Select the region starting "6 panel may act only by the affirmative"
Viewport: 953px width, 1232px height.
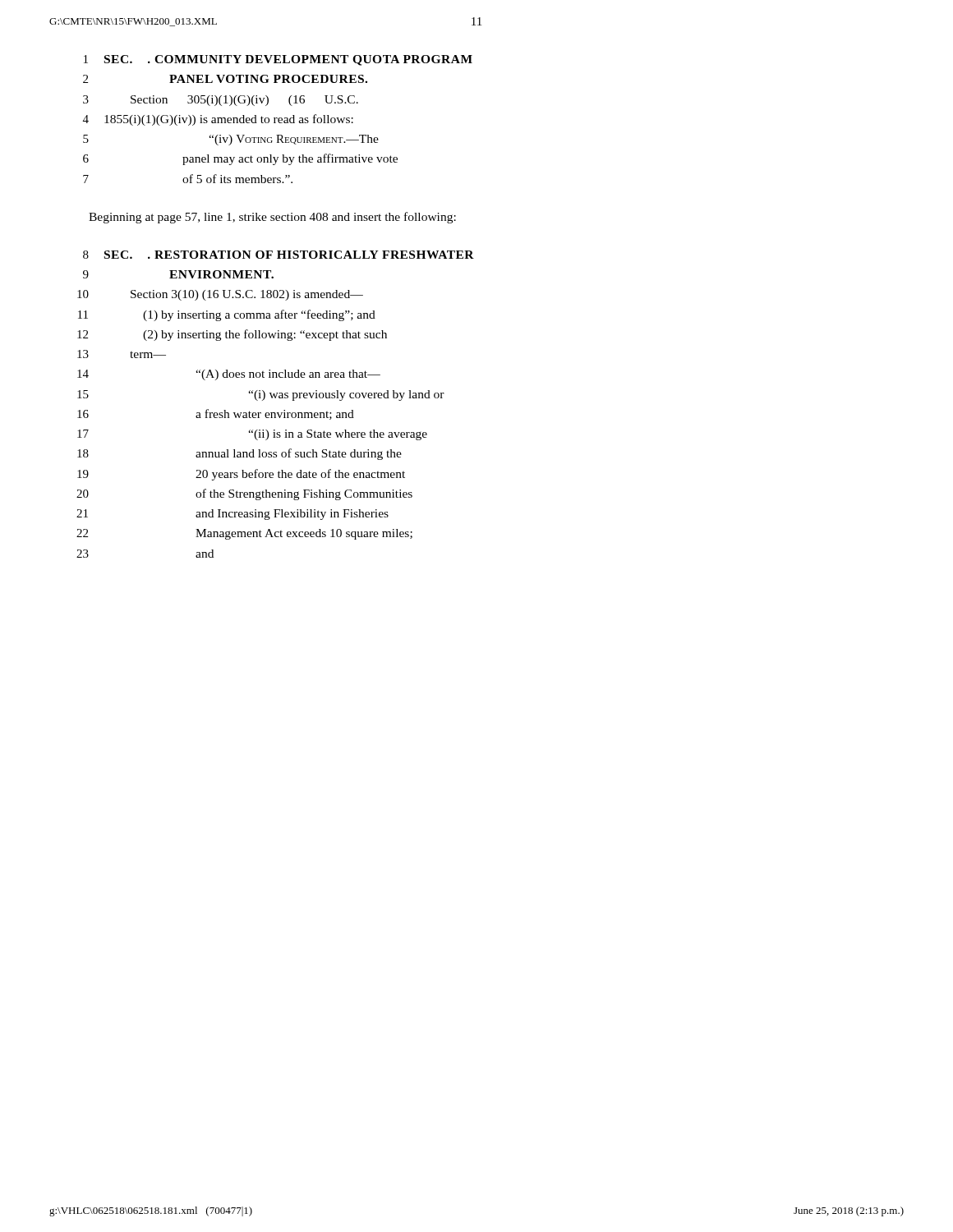point(240,159)
